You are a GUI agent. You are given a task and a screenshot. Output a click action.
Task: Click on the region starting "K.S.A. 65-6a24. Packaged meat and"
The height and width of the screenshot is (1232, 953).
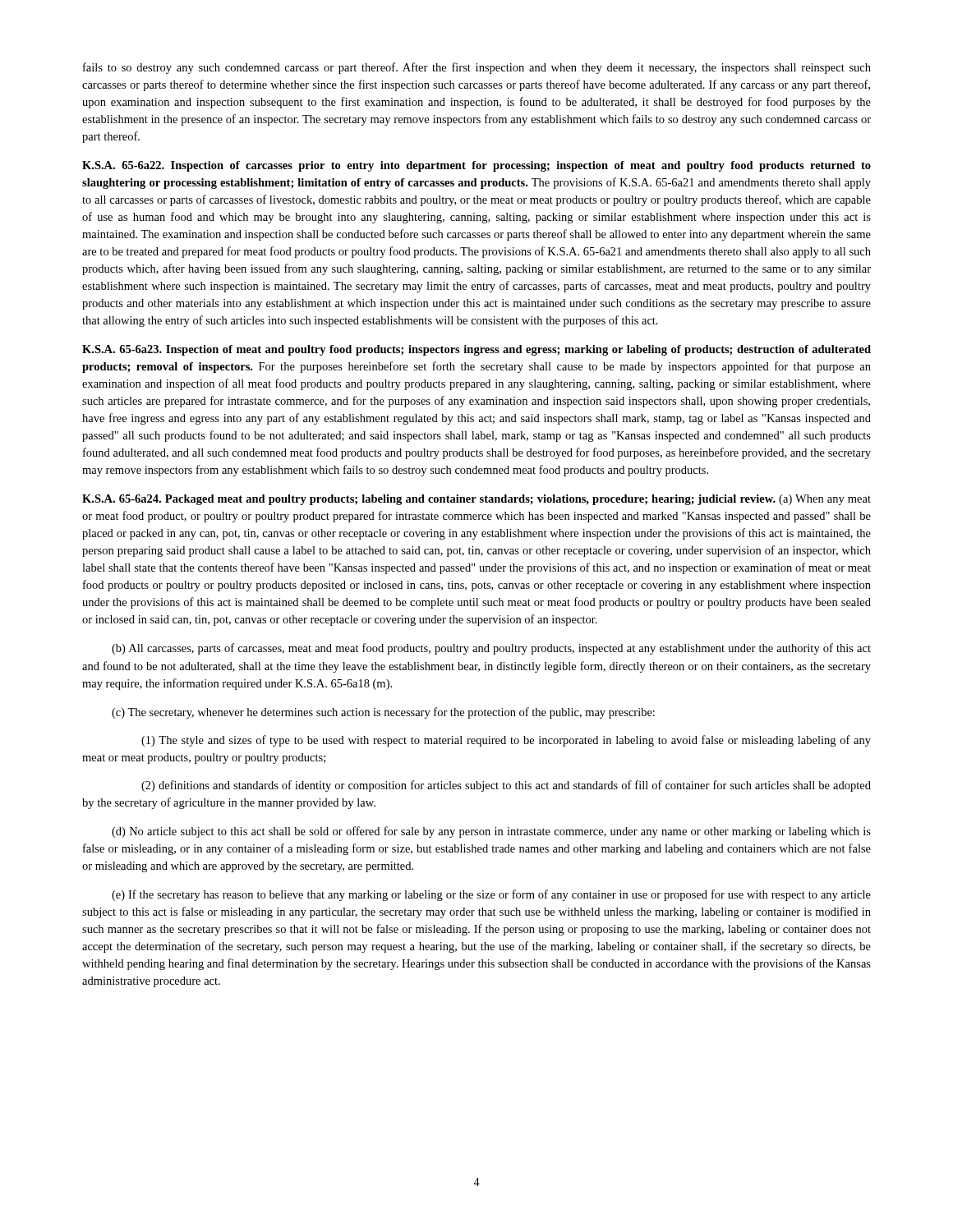(x=476, y=560)
